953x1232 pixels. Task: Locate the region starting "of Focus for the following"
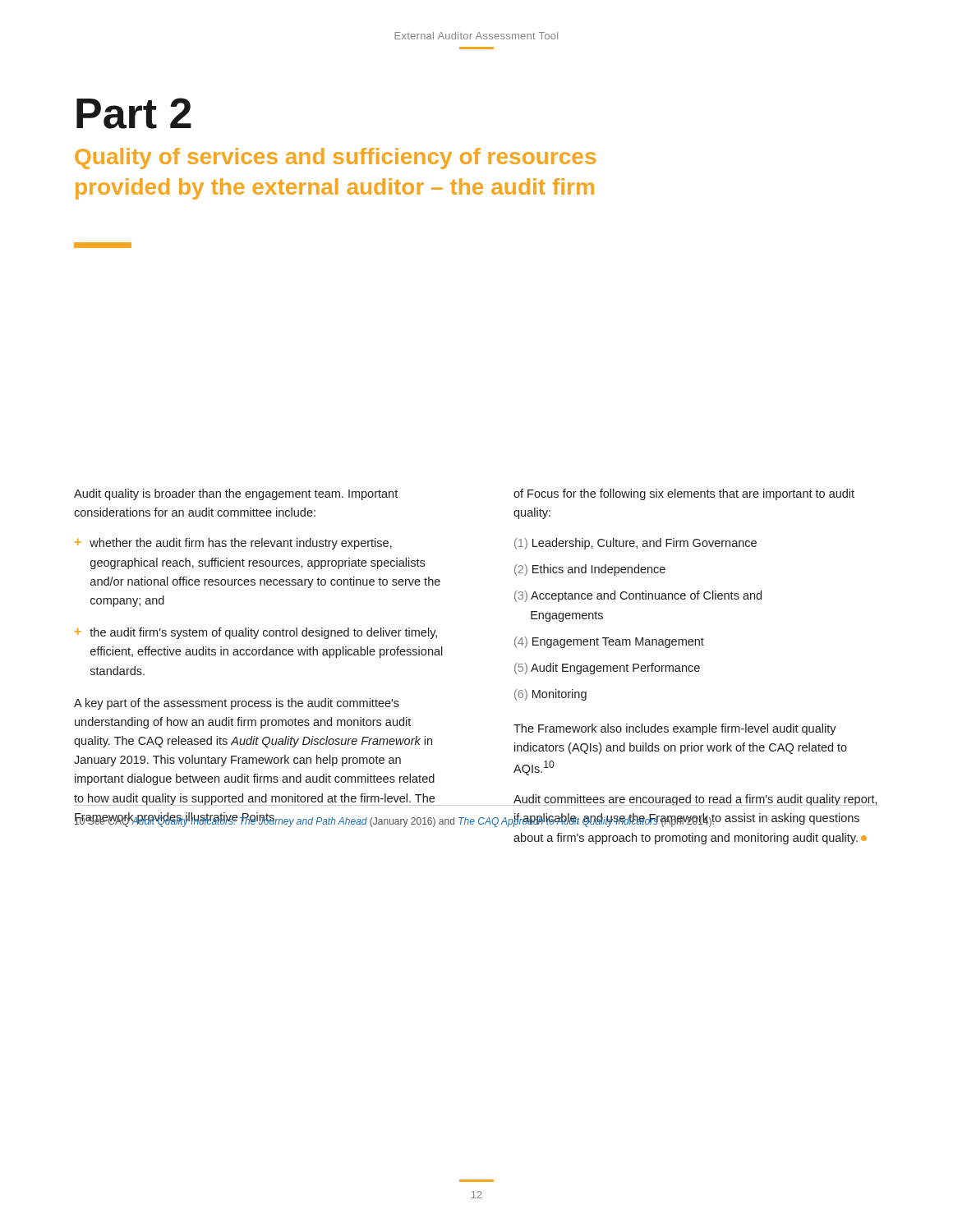(684, 503)
